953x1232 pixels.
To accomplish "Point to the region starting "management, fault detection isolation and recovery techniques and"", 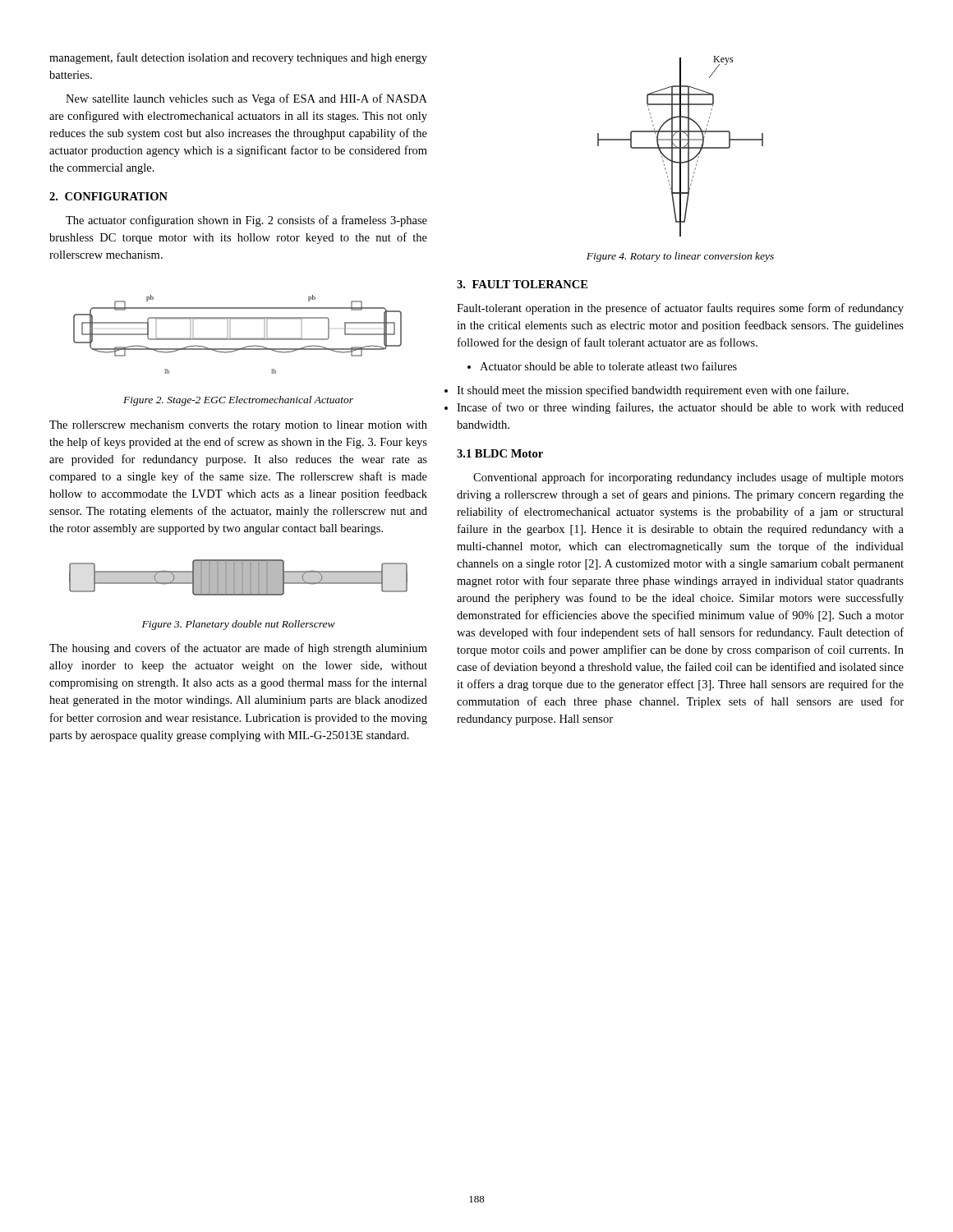I will [x=238, y=113].
